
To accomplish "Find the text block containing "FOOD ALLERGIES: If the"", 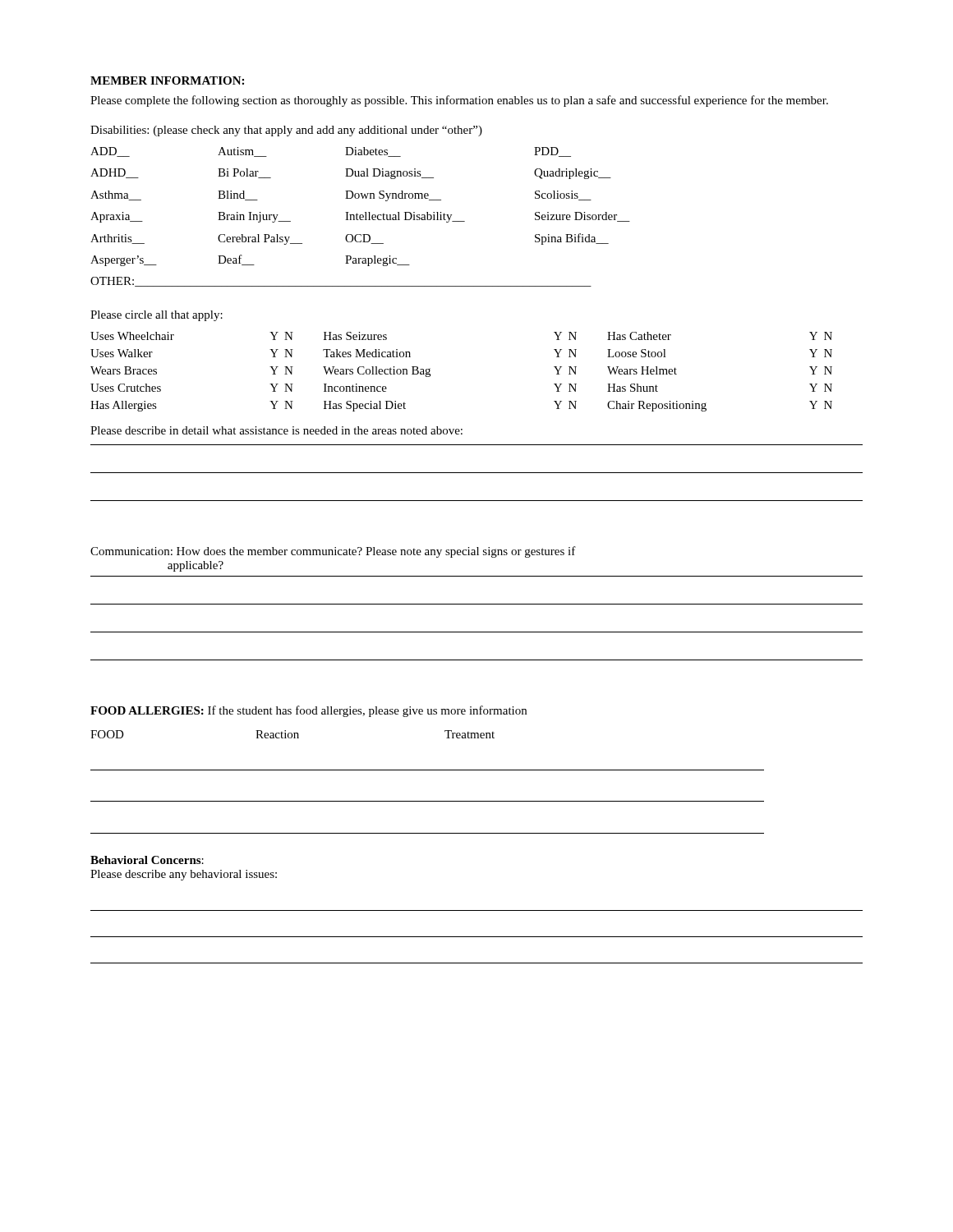I will point(309,710).
